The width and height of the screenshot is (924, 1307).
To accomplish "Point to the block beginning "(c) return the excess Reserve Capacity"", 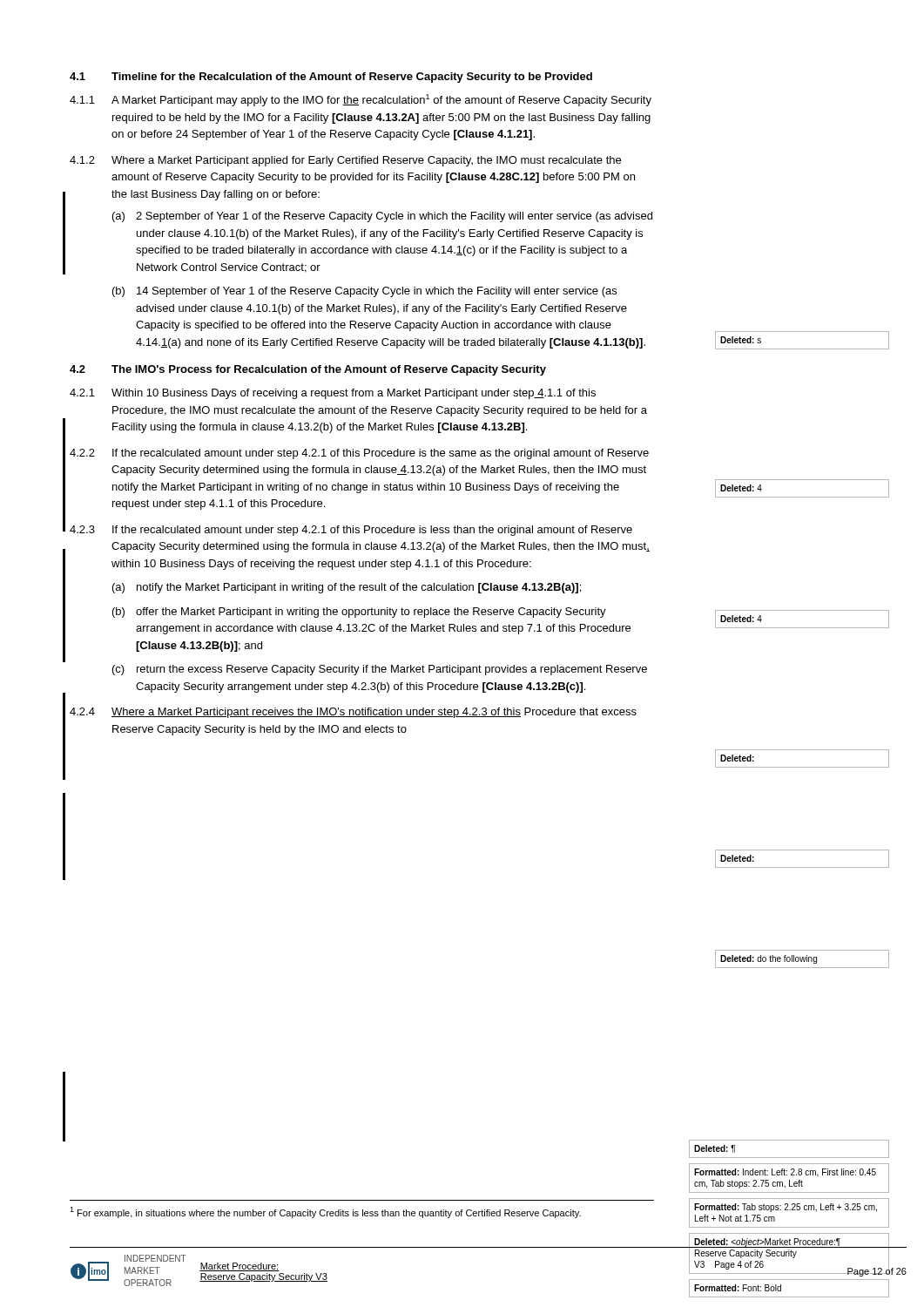I will [383, 678].
